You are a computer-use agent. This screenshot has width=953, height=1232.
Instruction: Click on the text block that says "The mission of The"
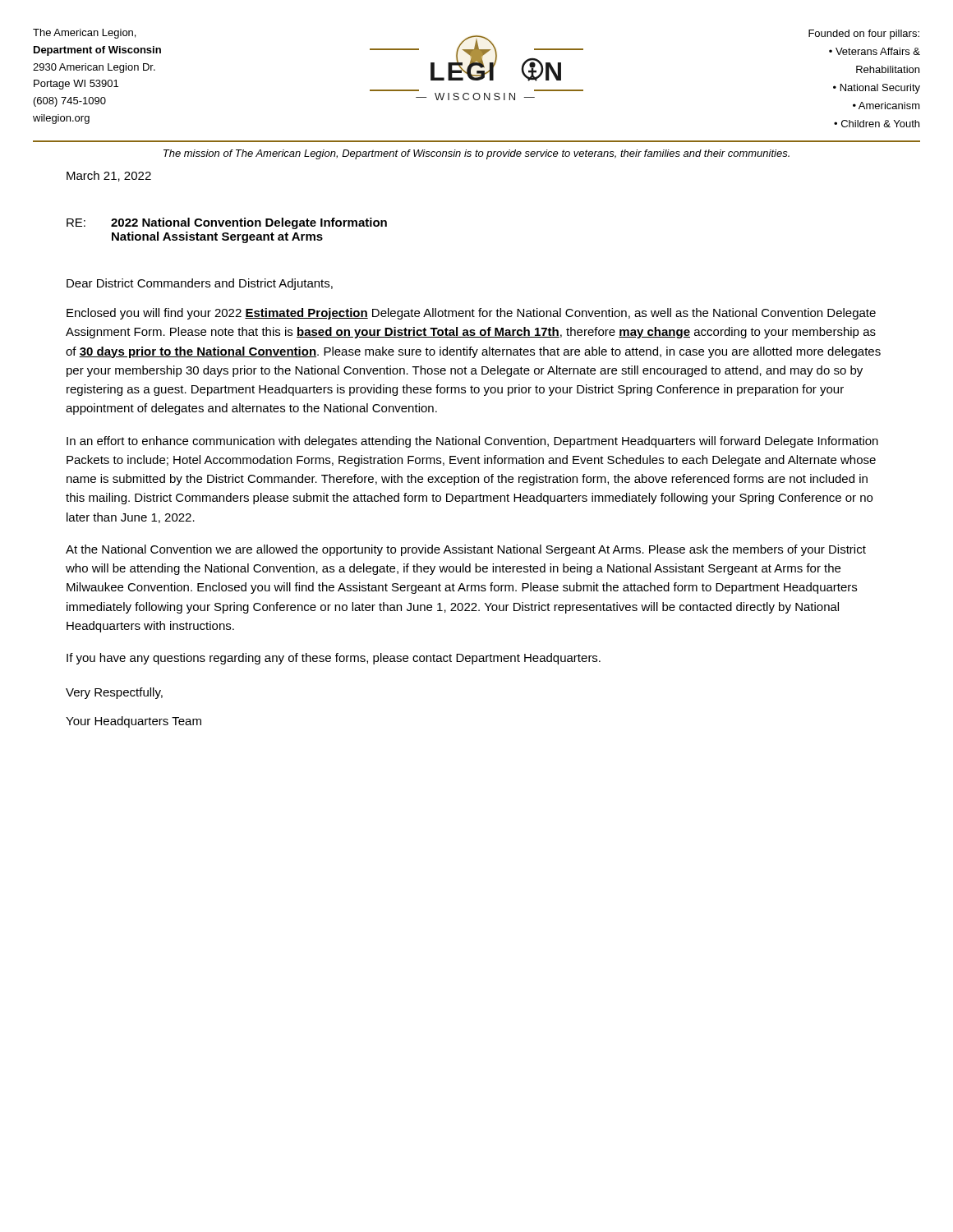point(476,153)
